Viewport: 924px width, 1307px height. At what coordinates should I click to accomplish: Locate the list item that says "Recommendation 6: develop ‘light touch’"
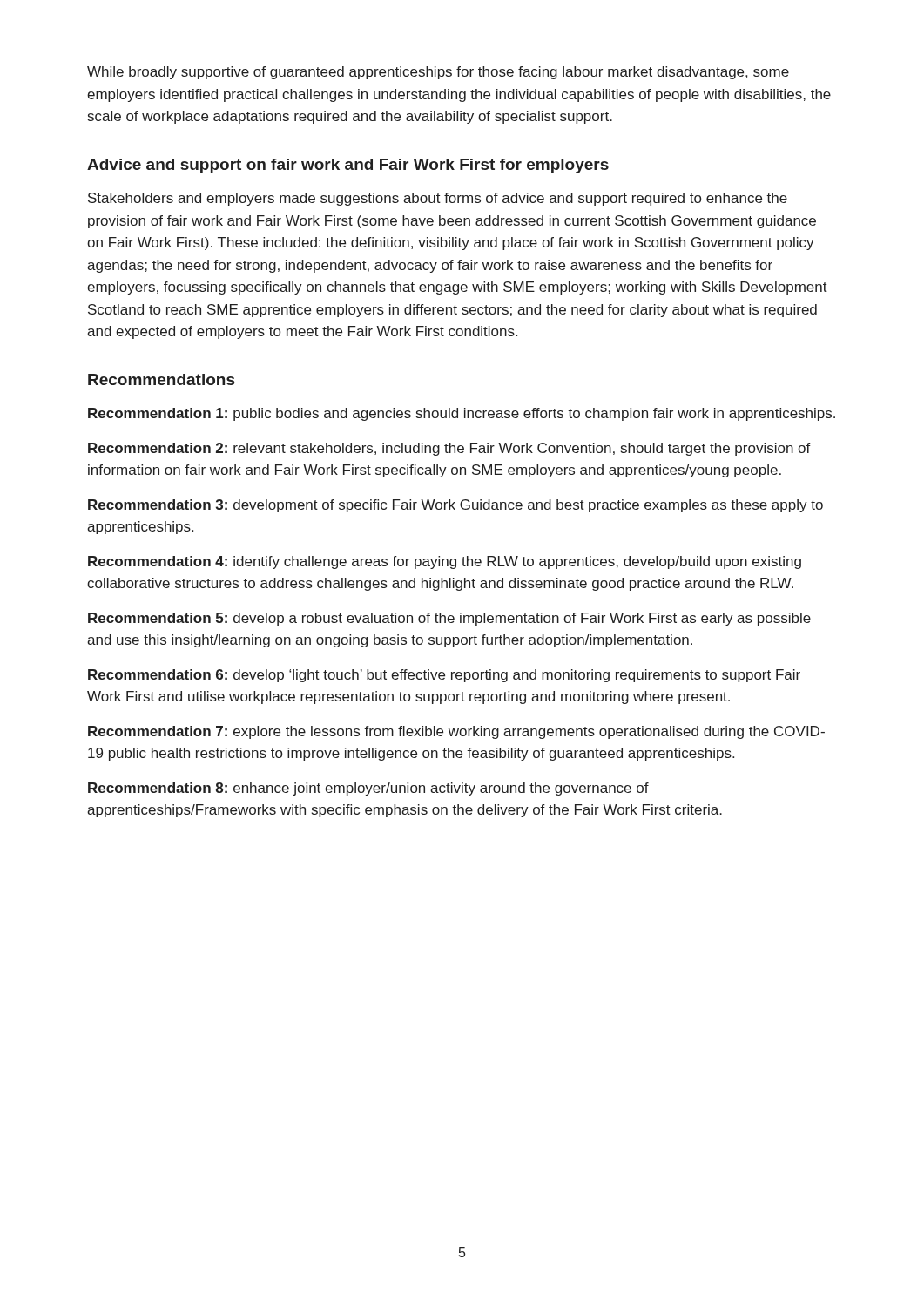point(444,686)
